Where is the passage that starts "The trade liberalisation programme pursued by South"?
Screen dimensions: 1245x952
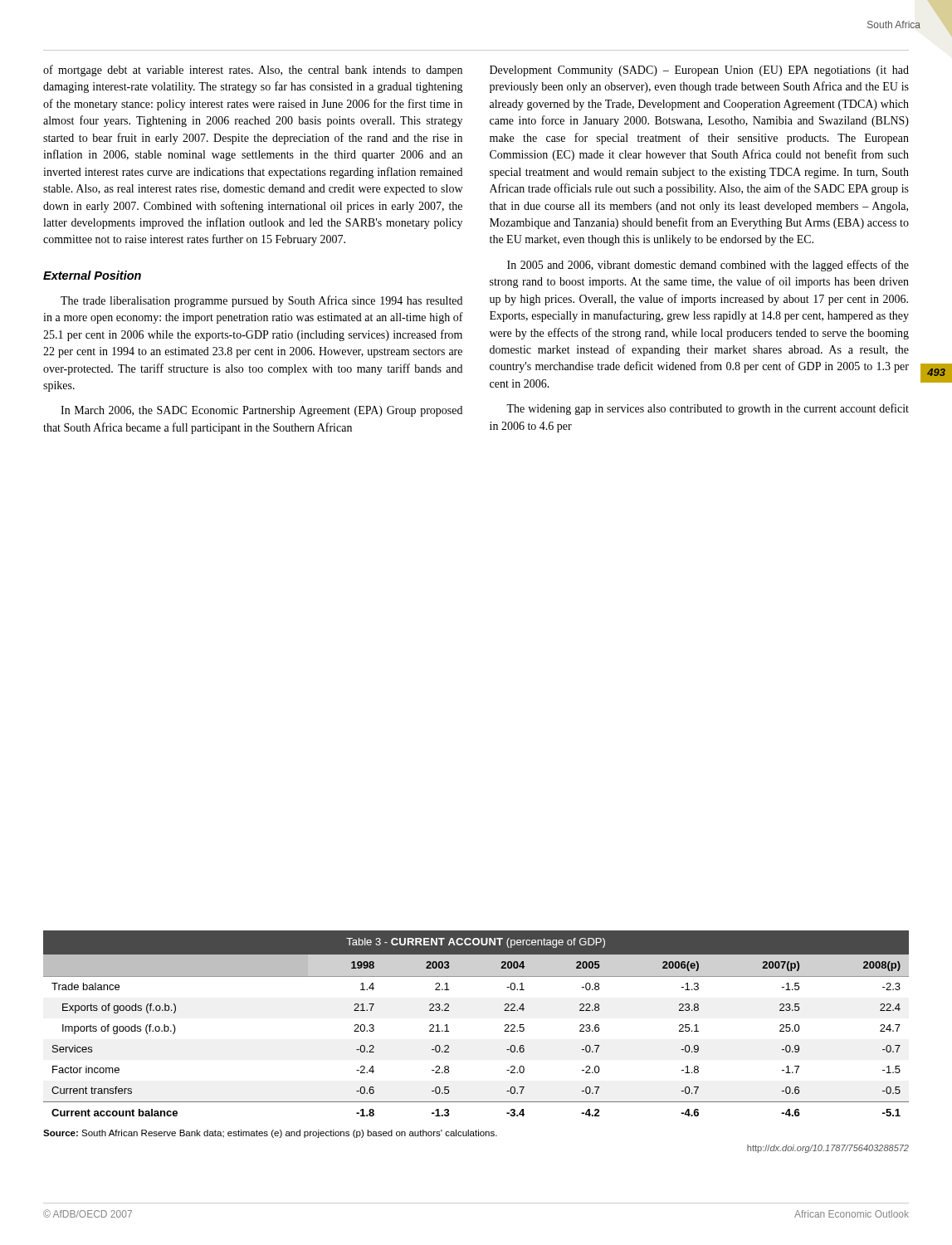[253, 365]
